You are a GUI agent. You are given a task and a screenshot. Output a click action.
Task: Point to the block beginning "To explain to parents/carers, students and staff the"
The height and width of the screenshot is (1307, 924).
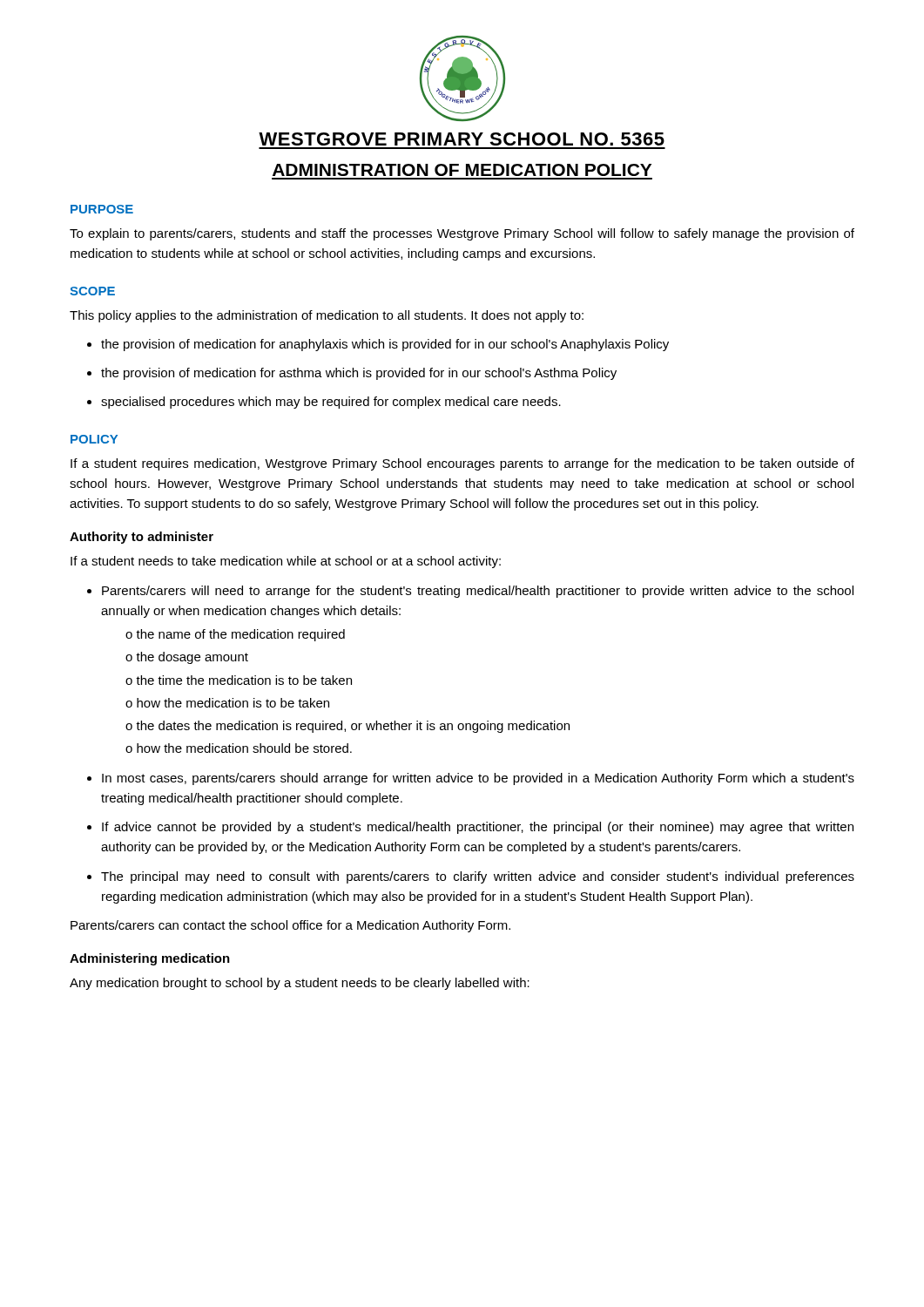pyautogui.click(x=462, y=243)
